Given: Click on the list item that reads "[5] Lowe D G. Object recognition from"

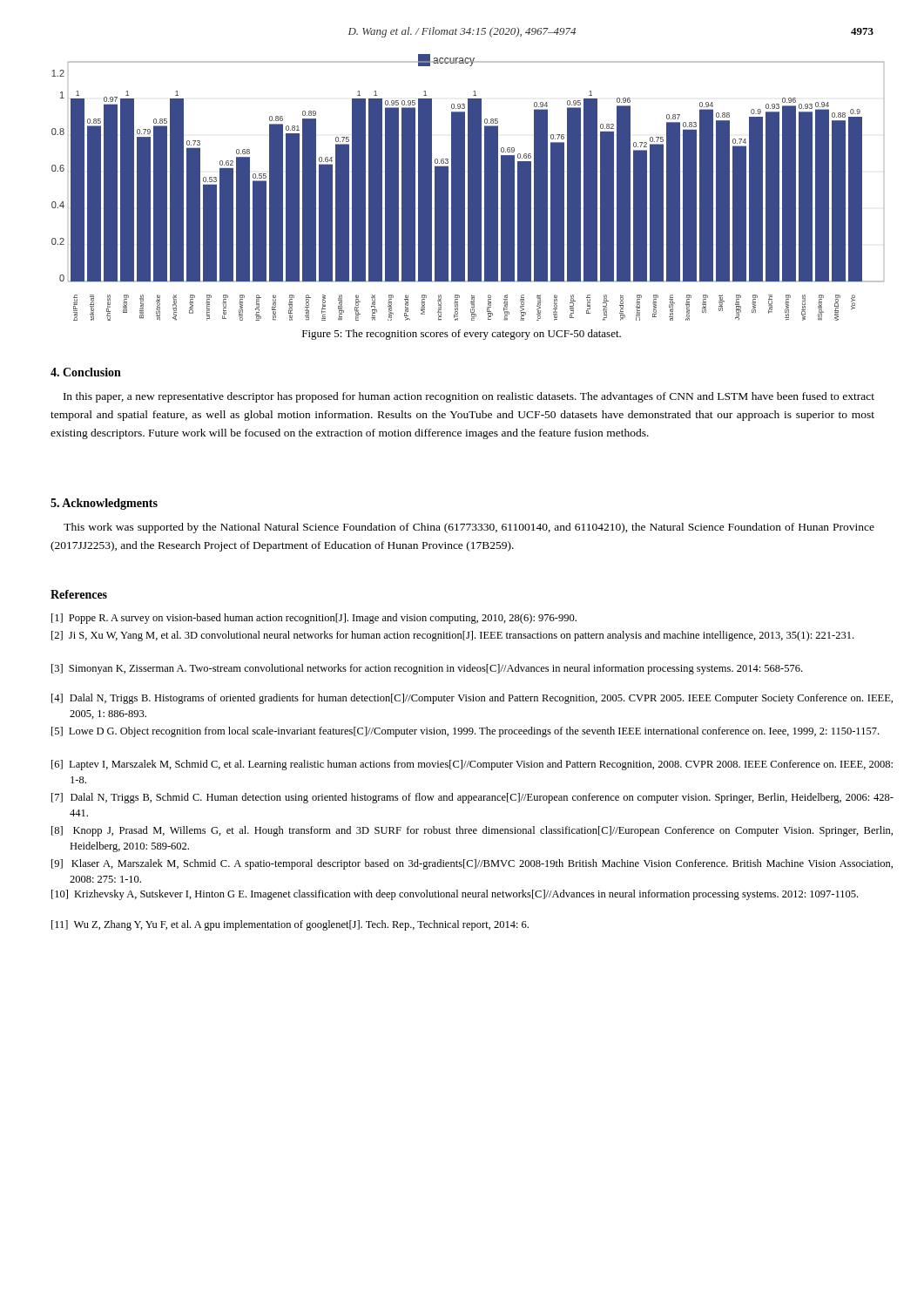Looking at the screenshot, I should pos(465,731).
